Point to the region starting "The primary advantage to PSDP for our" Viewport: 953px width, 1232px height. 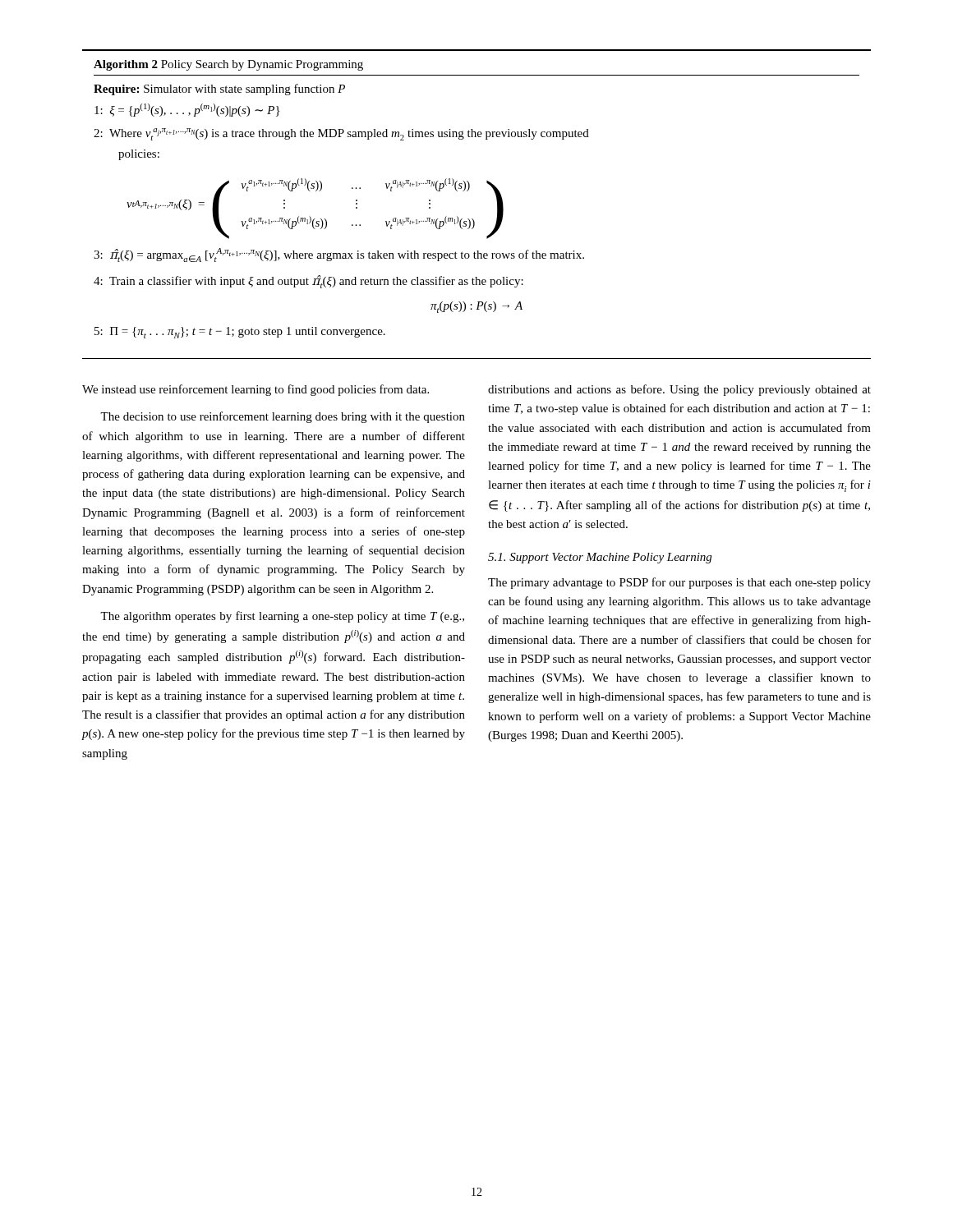(679, 659)
